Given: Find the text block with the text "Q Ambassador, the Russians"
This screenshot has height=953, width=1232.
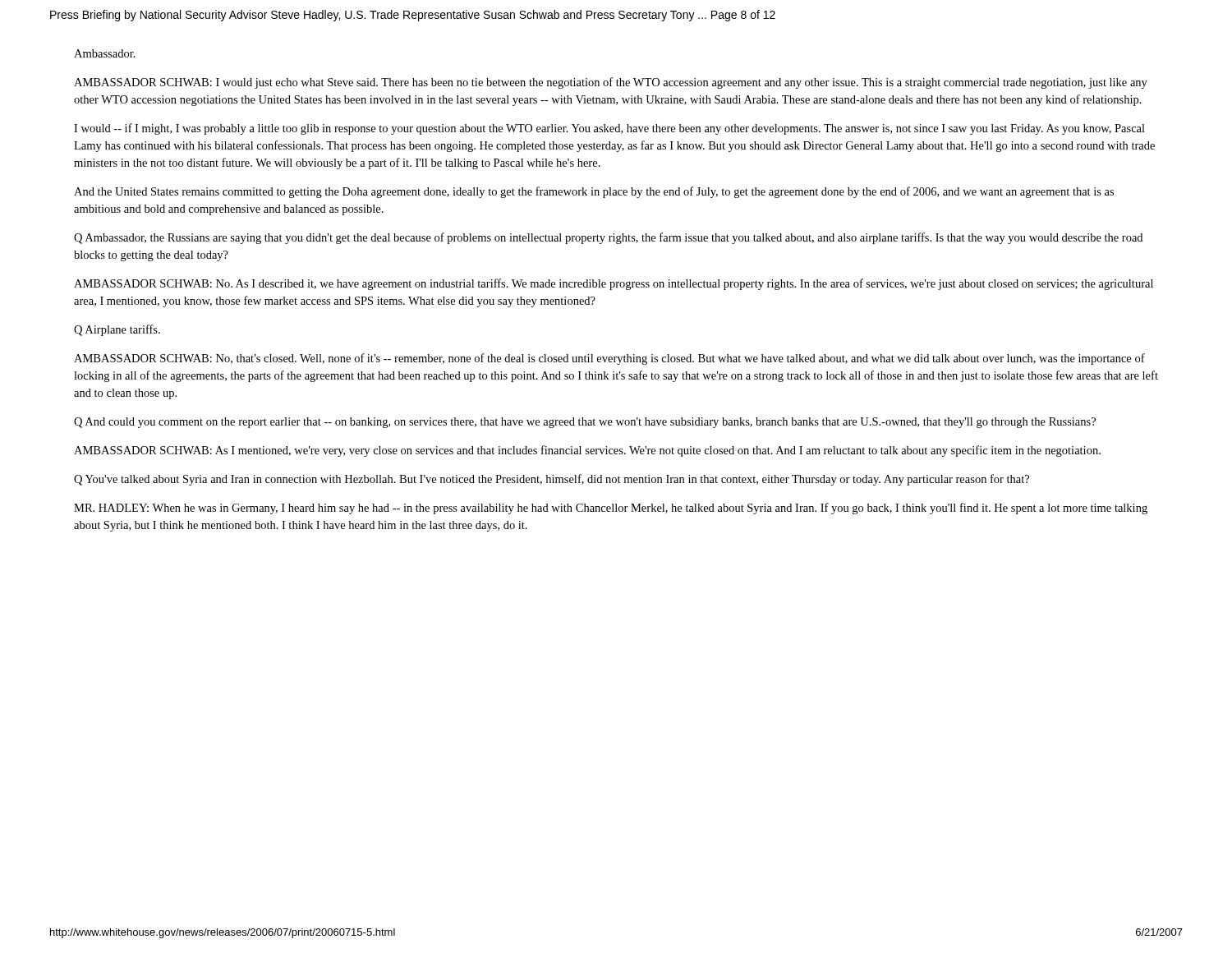Looking at the screenshot, I should click(x=608, y=246).
